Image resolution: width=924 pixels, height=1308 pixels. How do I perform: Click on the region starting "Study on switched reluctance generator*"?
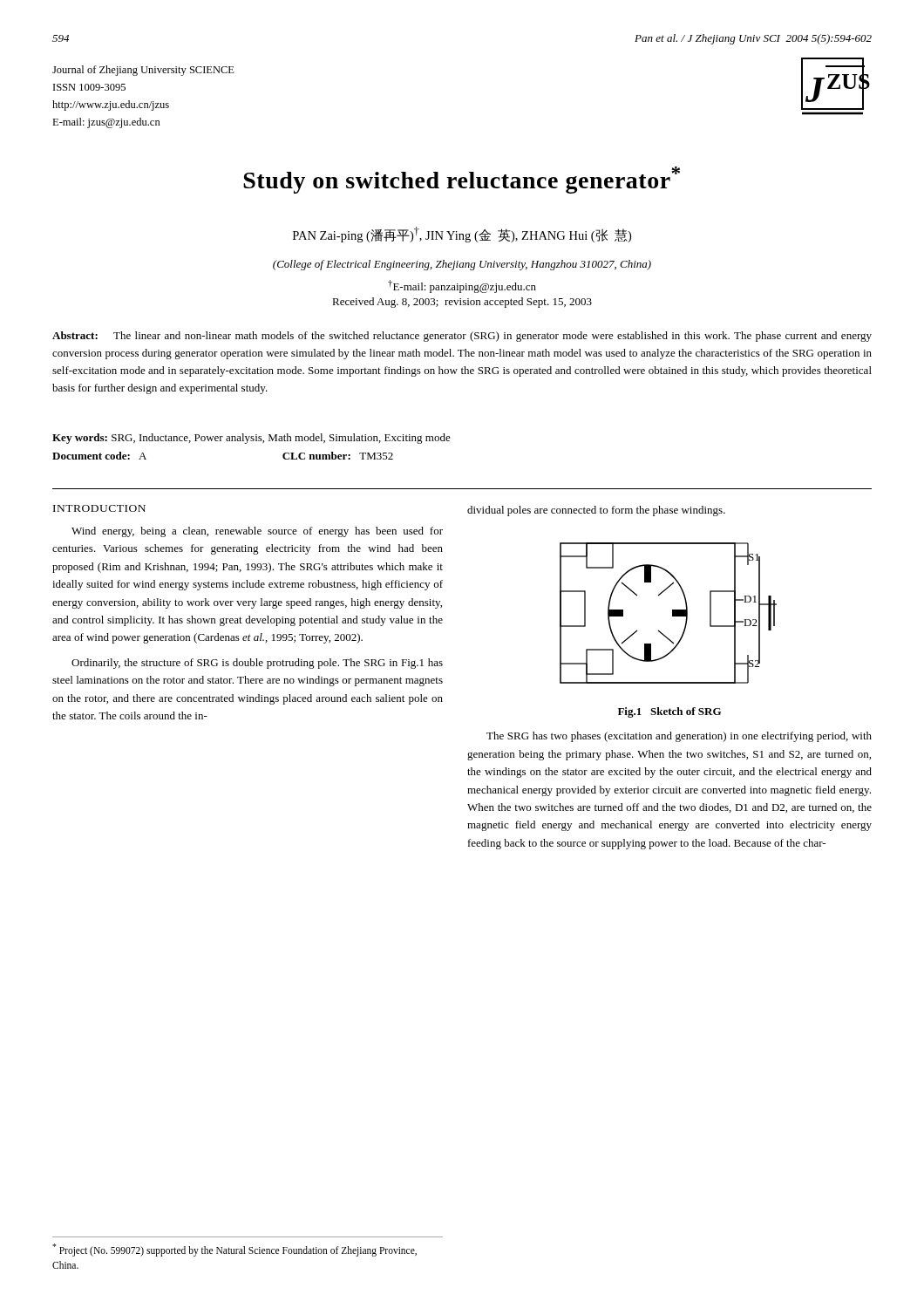coord(462,178)
